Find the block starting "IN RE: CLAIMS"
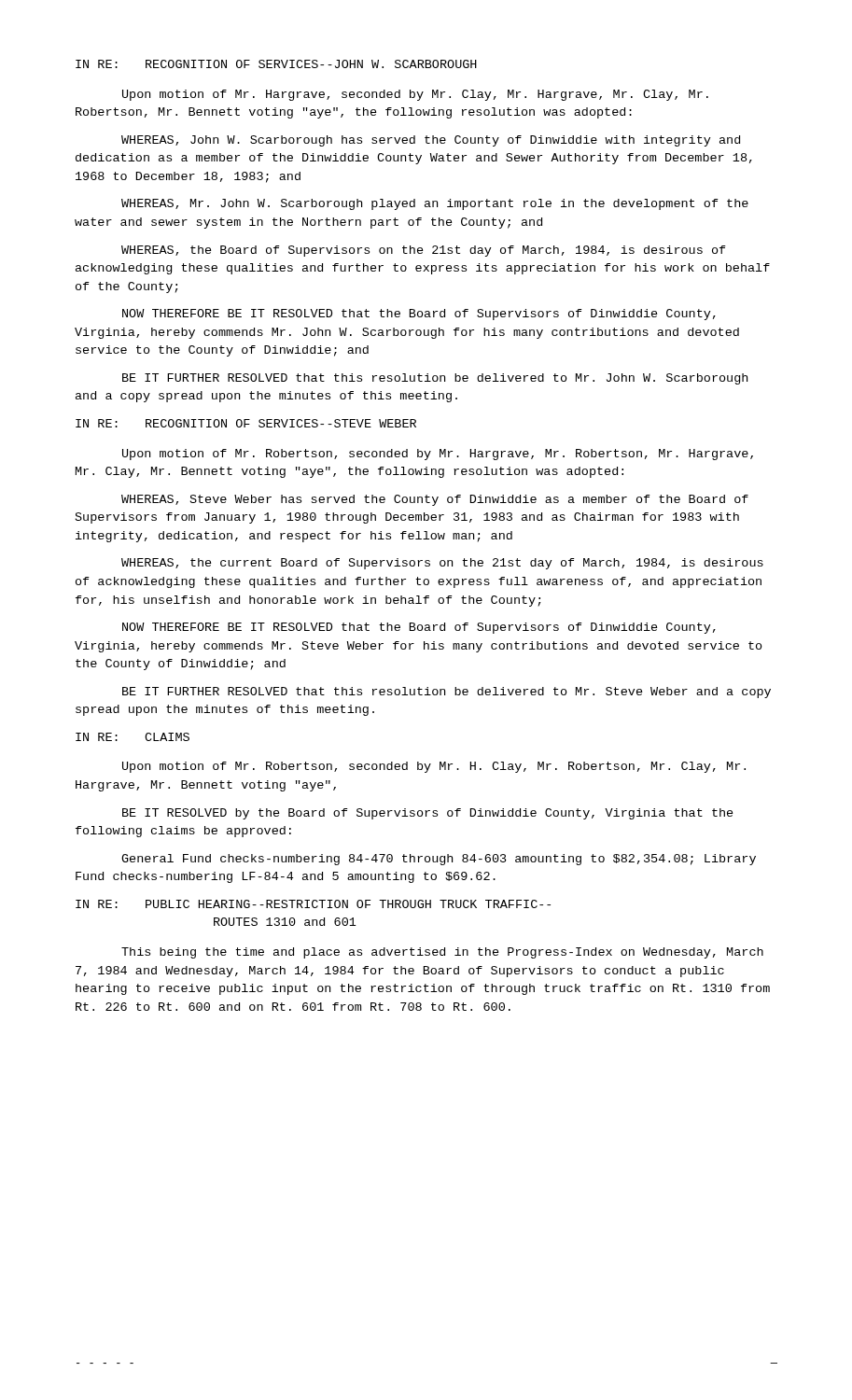This screenshot has width=852, height=1400. point(109,737)
